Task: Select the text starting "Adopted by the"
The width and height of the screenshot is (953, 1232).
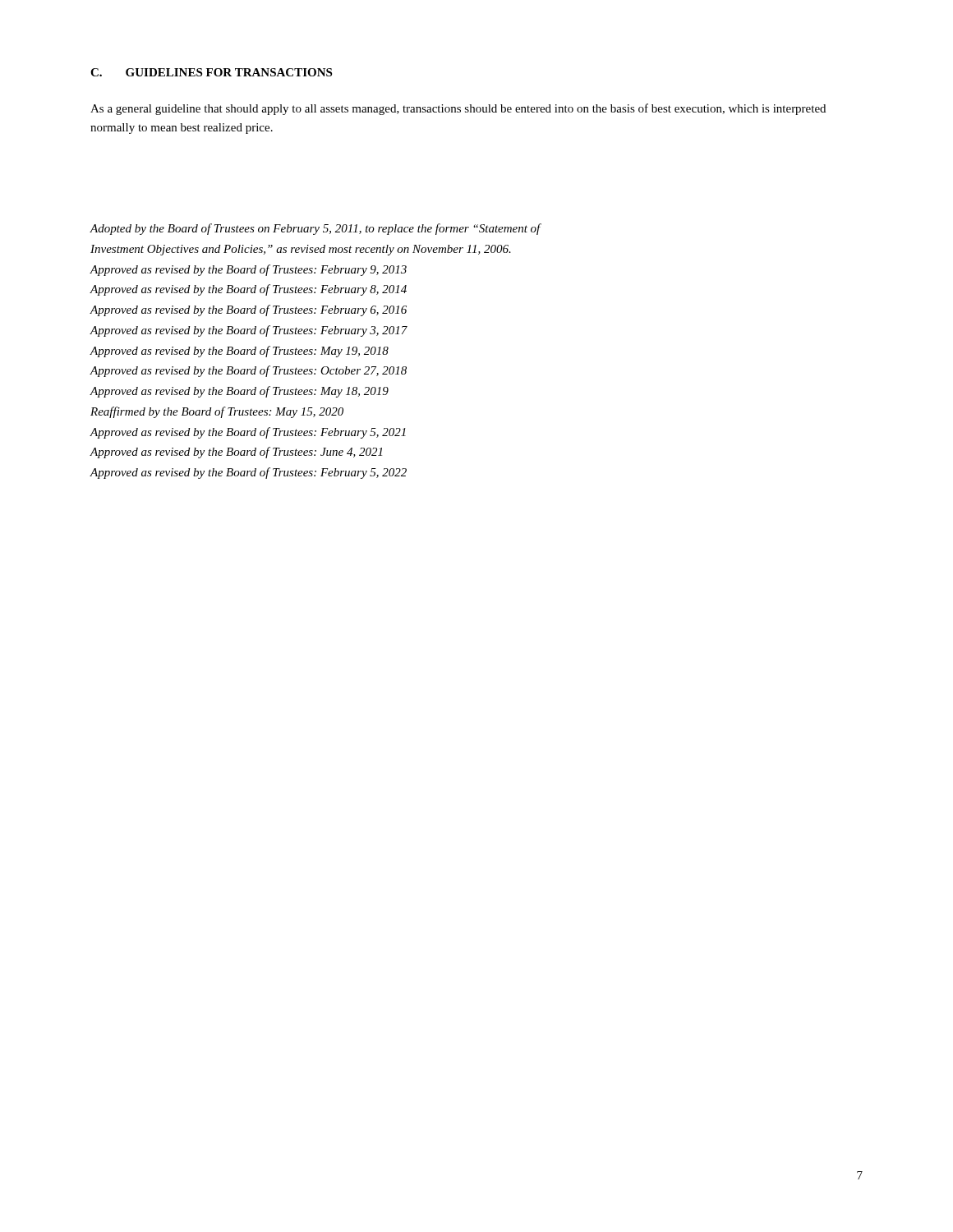Action: coord(315,350)
